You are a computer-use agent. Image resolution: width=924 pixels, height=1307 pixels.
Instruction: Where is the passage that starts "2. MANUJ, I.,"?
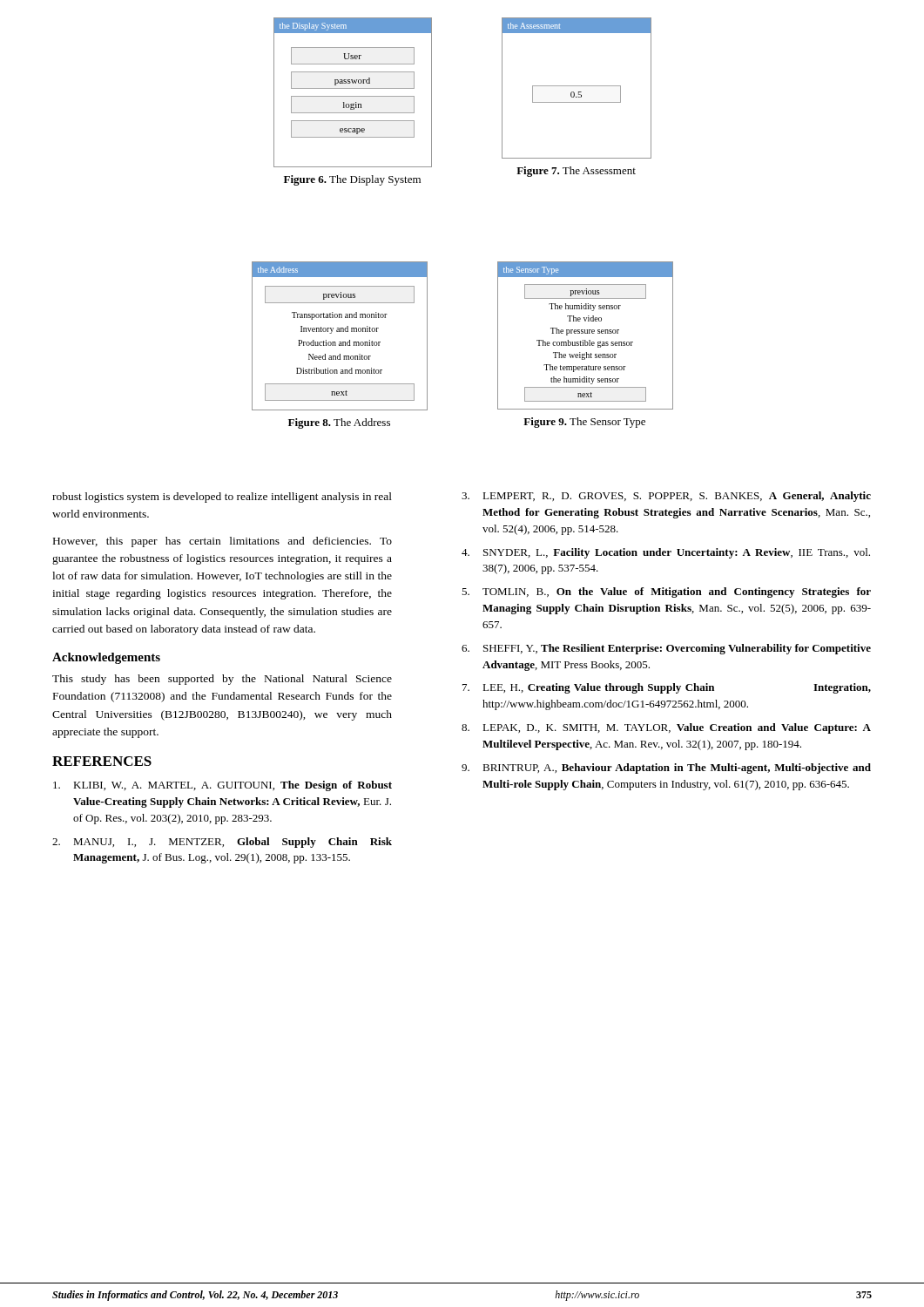pos(222,850)
